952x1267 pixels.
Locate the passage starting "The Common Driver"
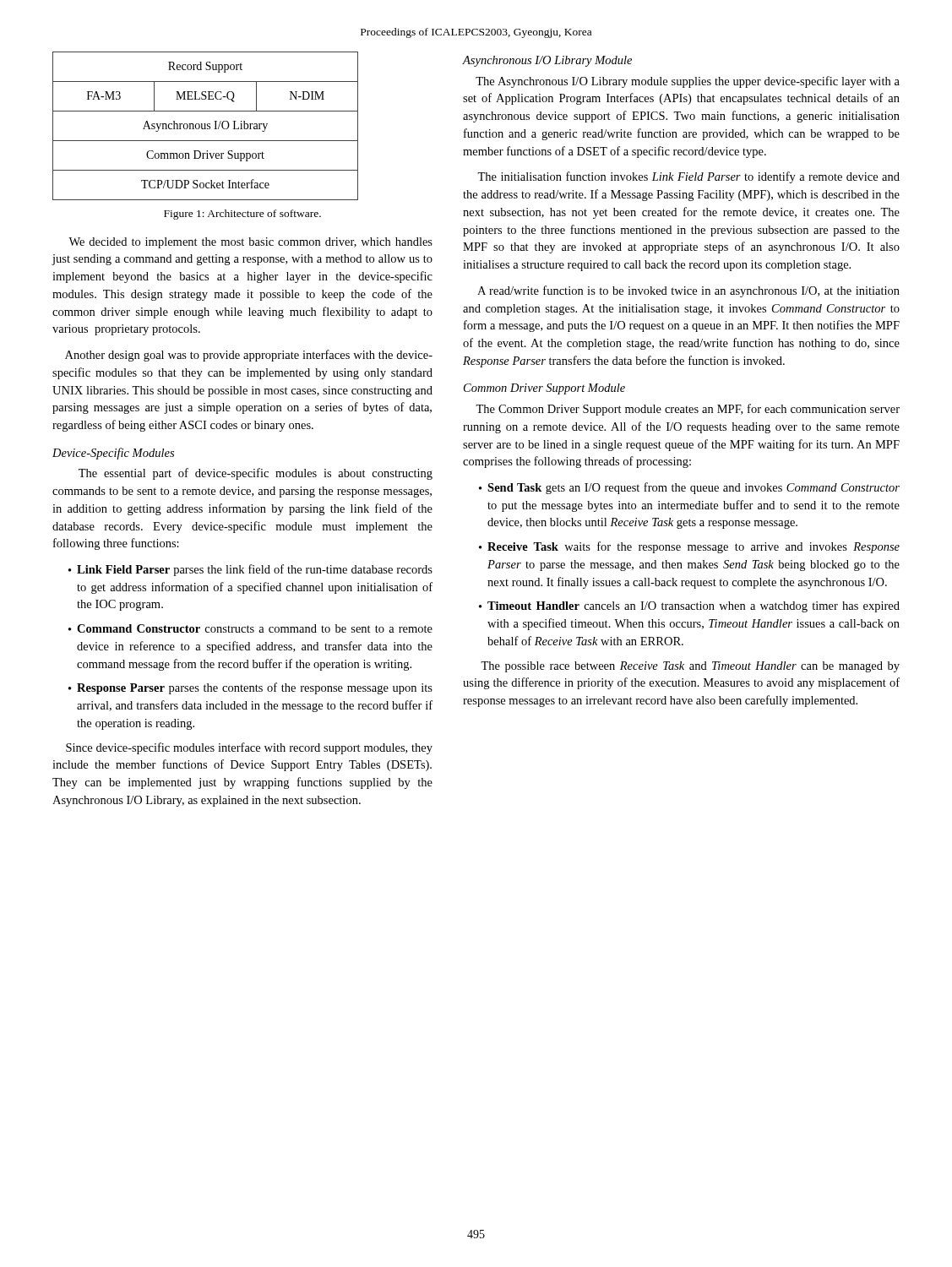pos(681,435)
